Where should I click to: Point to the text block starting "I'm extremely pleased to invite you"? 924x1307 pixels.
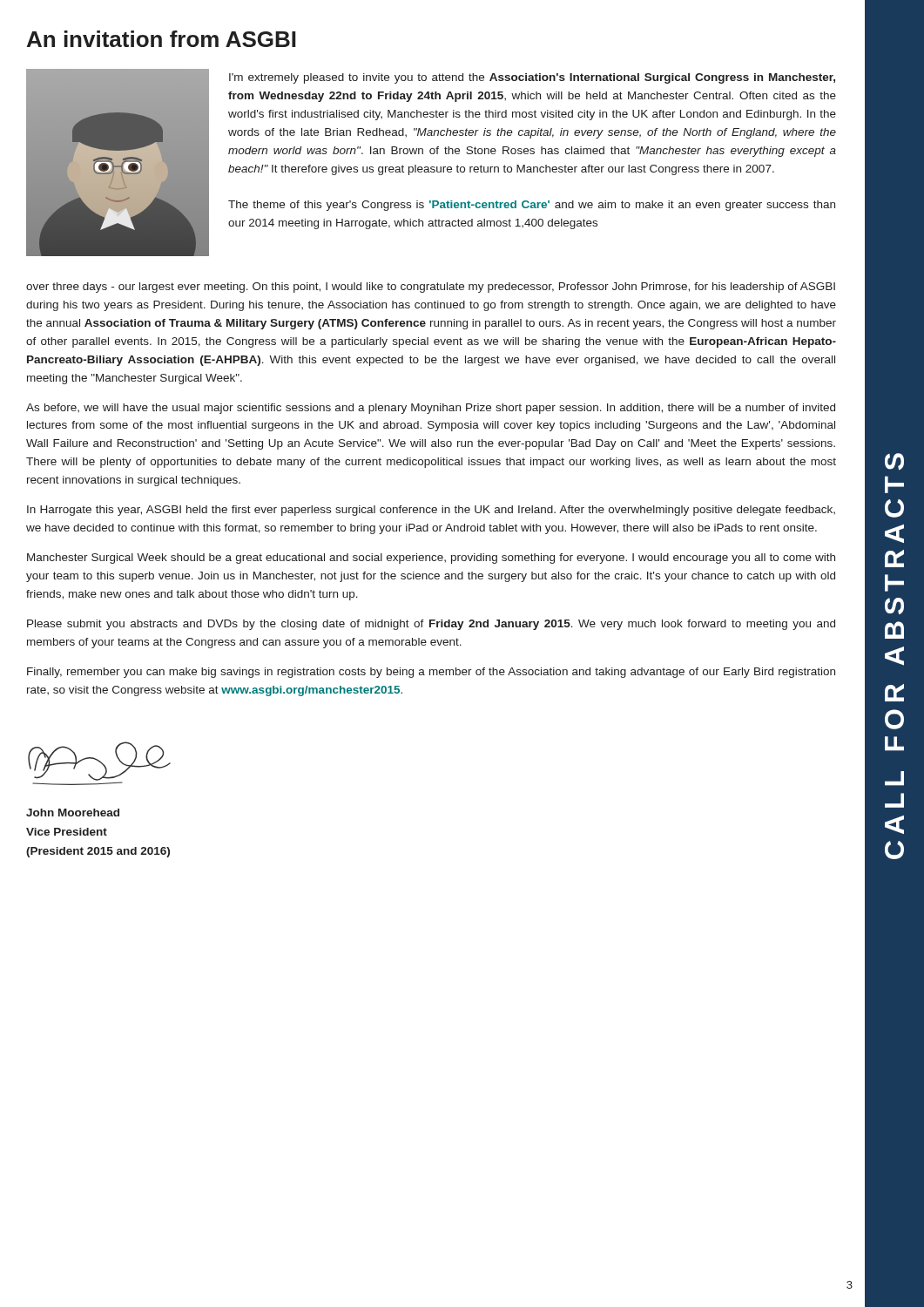pos(532,150)
